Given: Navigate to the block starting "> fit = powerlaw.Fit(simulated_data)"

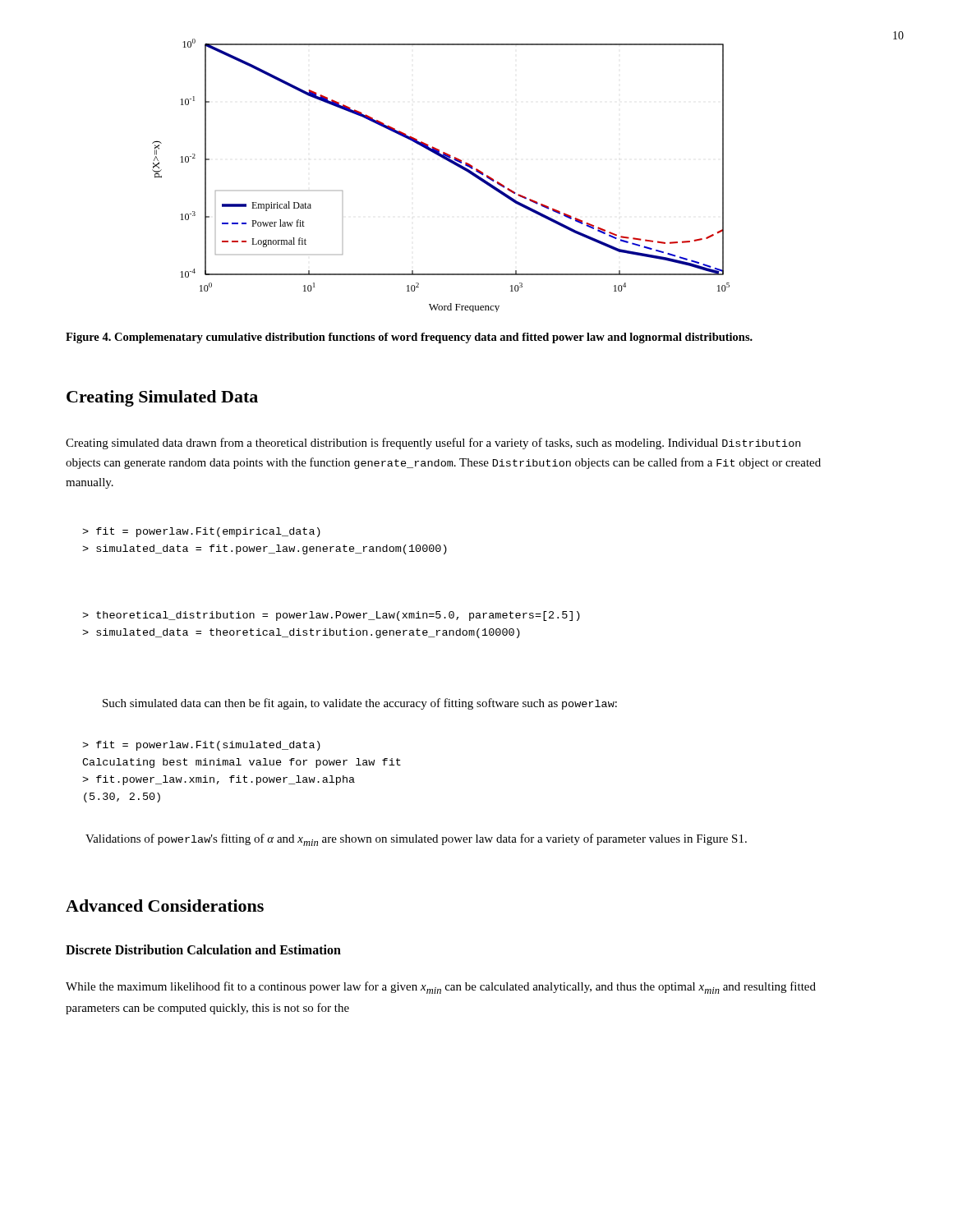Looking at the screenshot, I should point(242,771).
